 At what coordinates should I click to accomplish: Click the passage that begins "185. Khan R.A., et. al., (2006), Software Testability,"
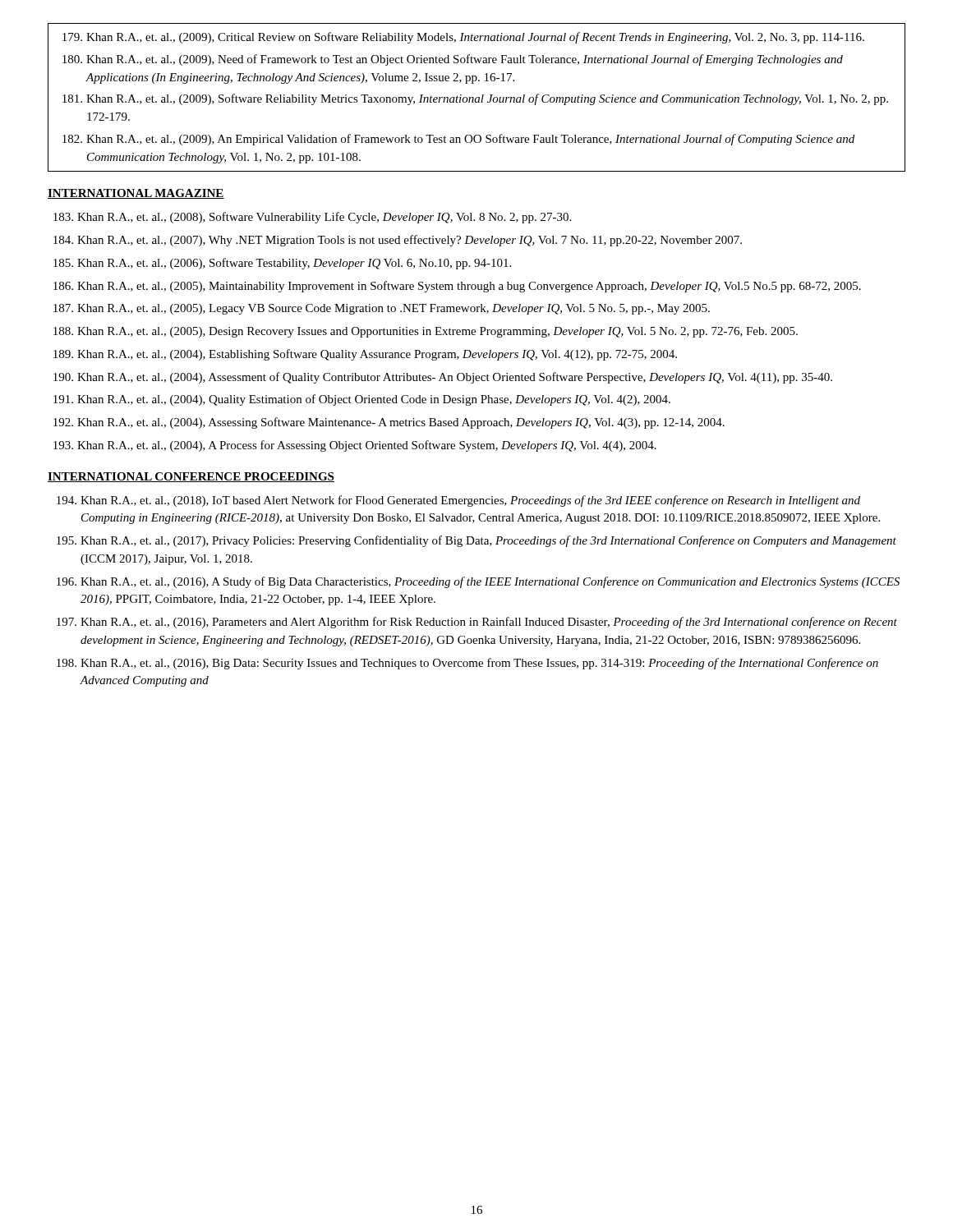476,263
